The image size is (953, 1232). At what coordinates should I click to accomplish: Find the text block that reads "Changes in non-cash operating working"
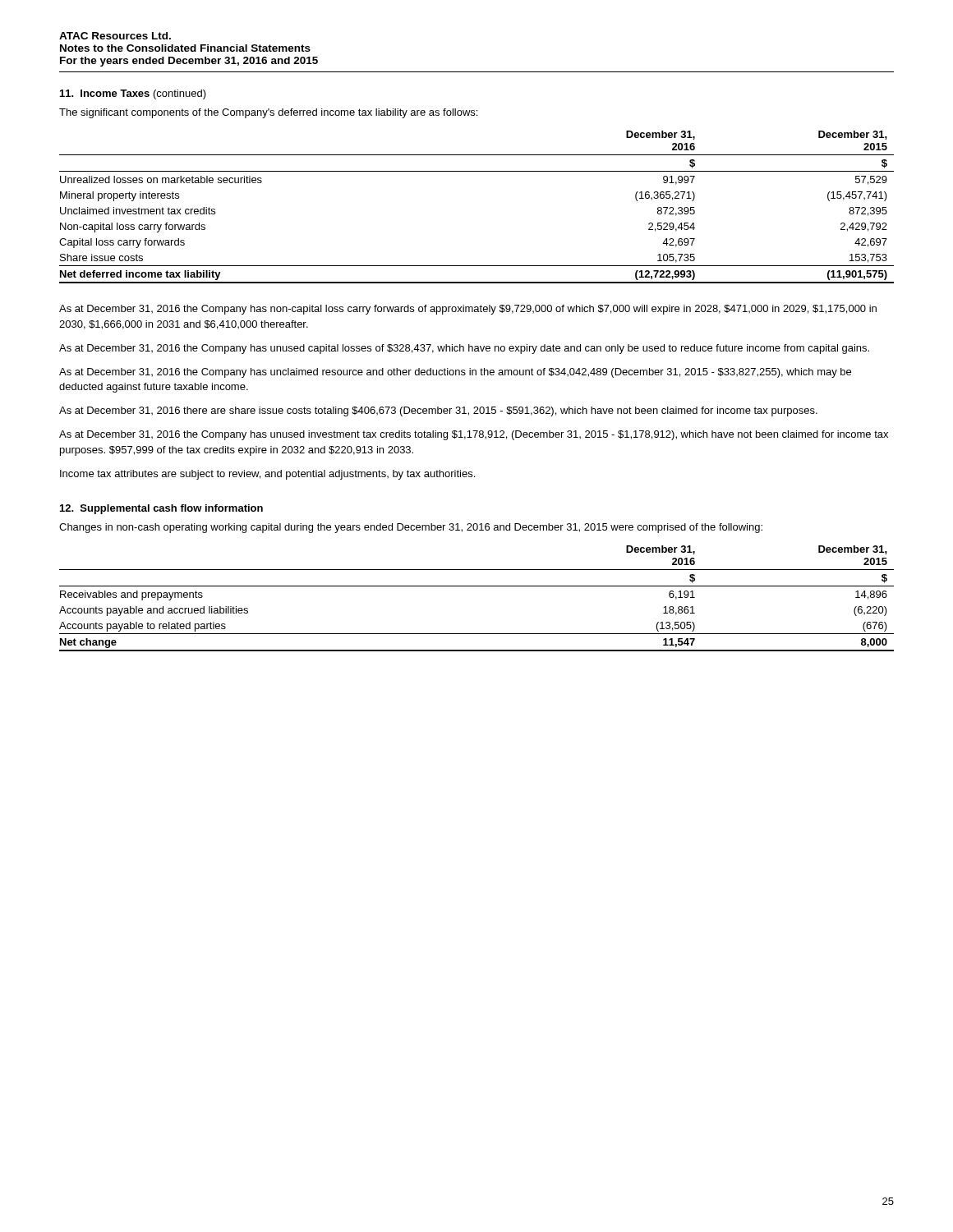(411, 527)
